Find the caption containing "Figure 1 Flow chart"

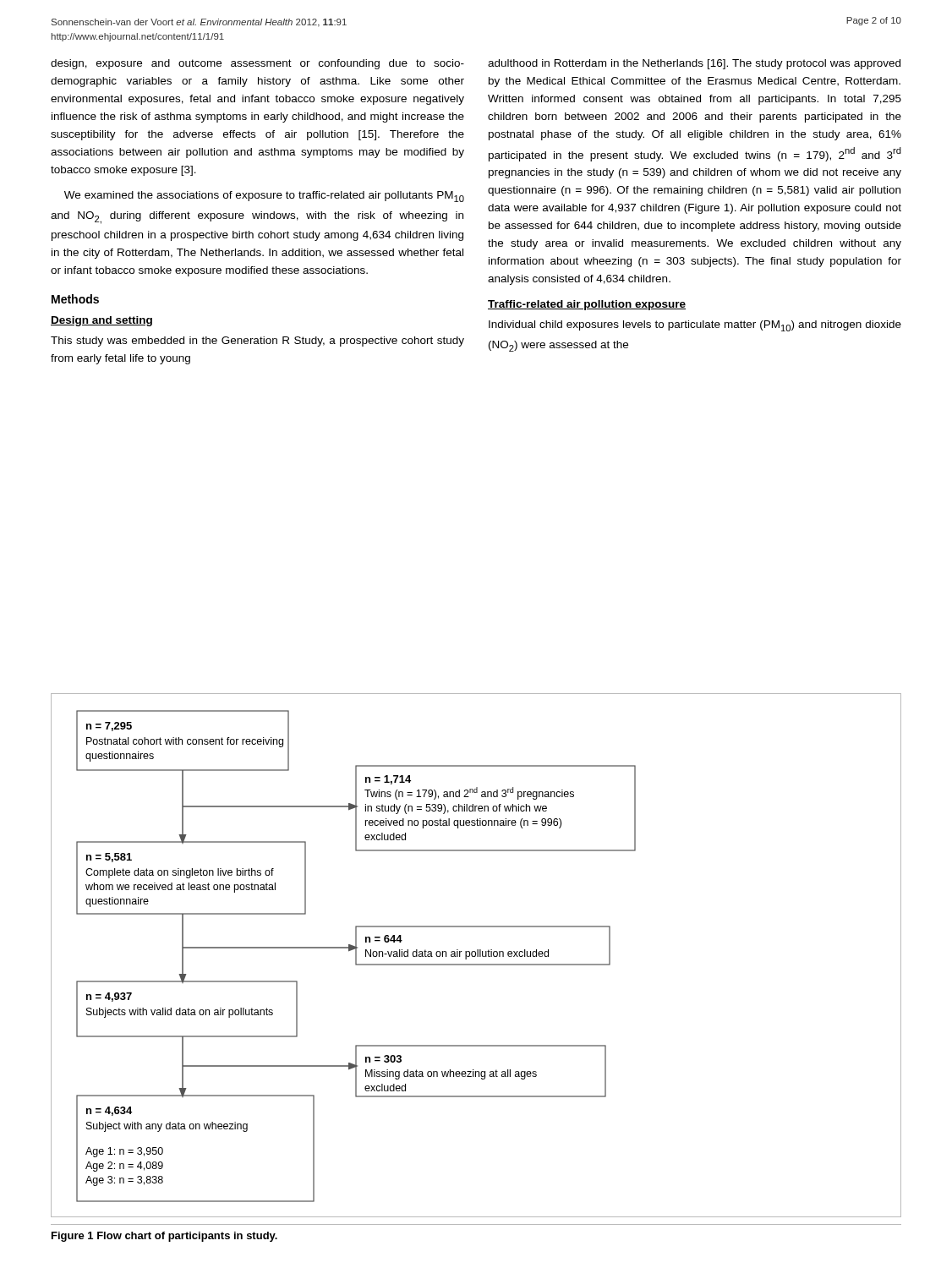[164, 1235]
